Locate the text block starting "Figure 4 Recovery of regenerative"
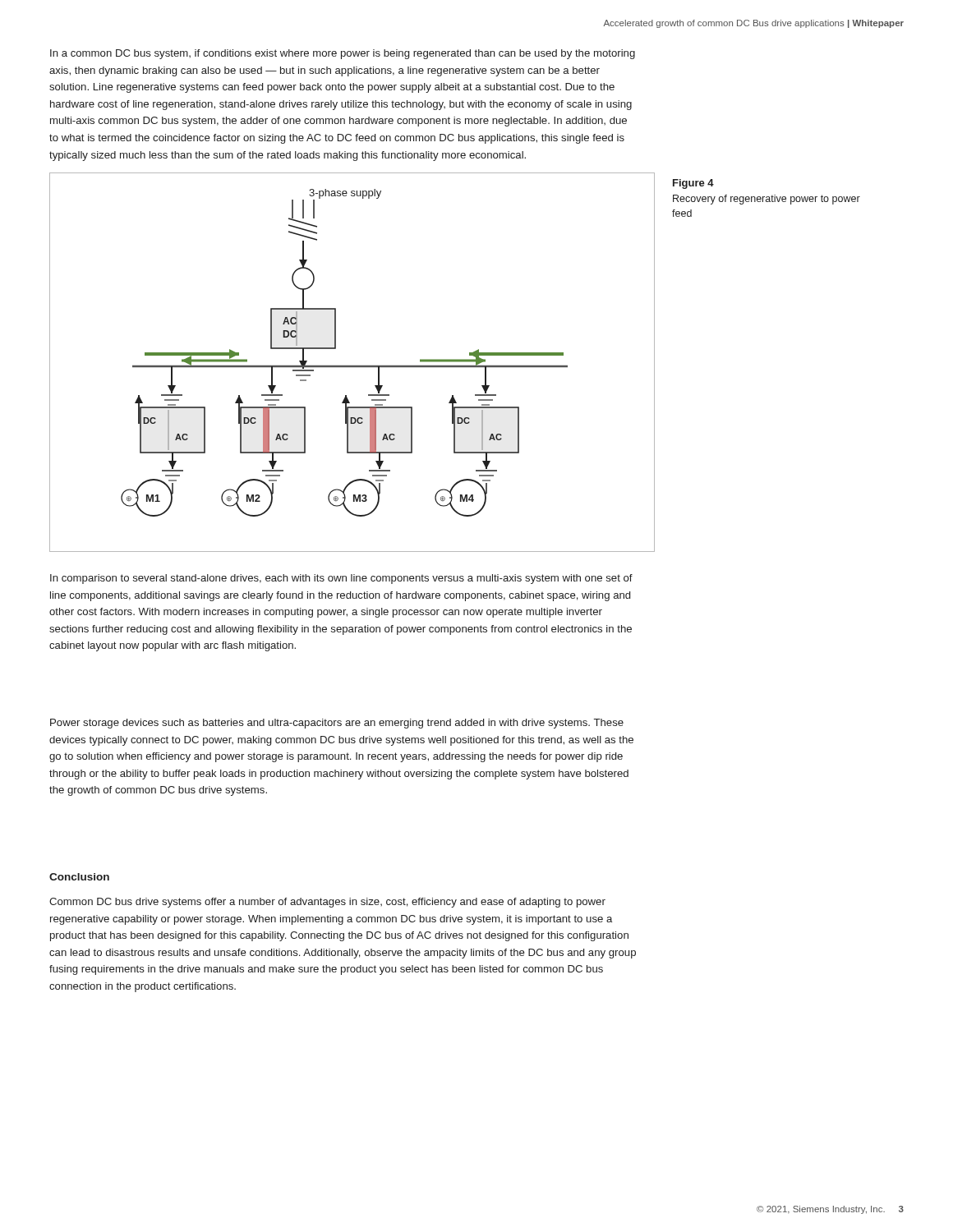The image size is (953, 1232). pyautogui.click(x=777, y=199)
